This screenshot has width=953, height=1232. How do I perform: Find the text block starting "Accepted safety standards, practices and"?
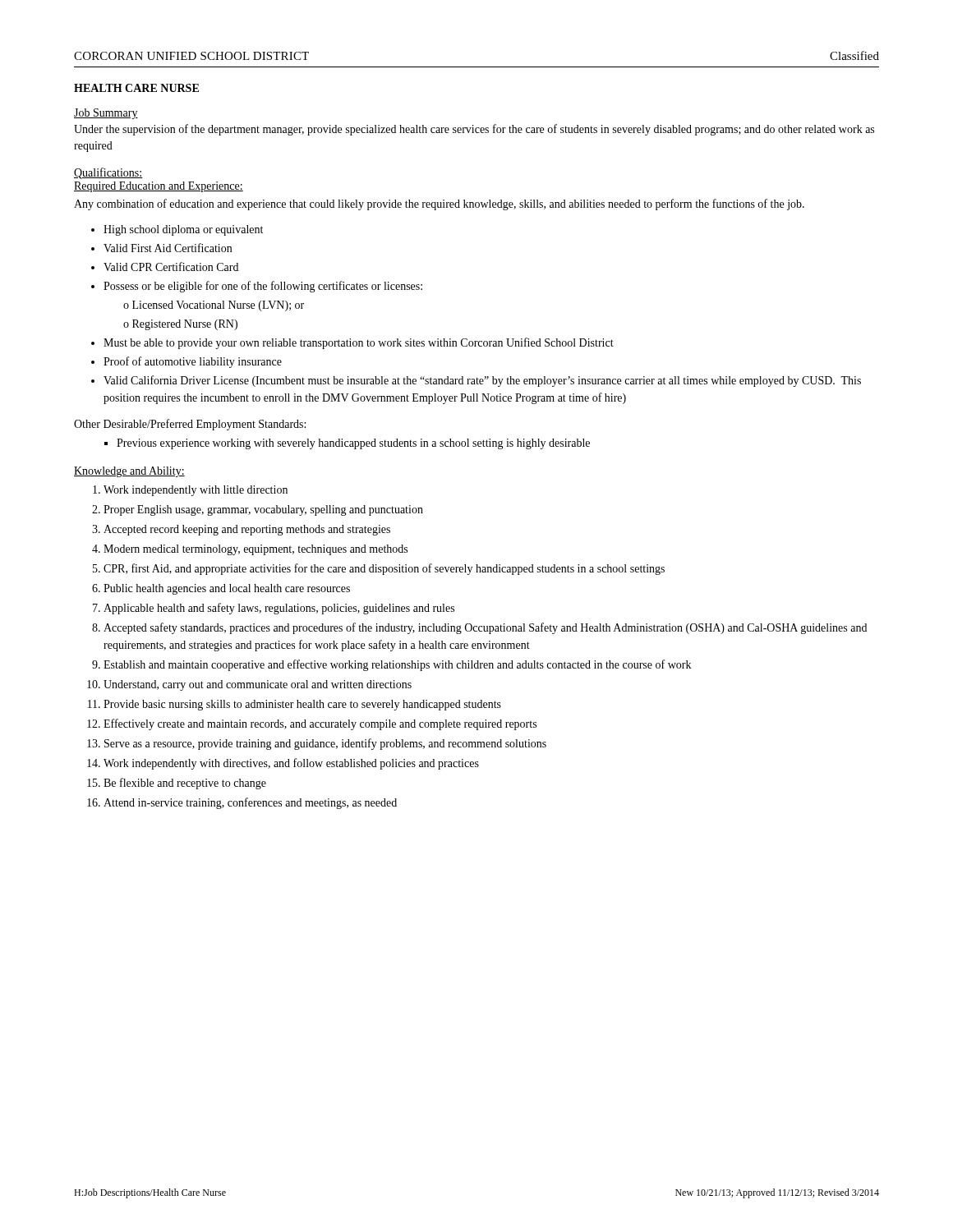(491, 636)
